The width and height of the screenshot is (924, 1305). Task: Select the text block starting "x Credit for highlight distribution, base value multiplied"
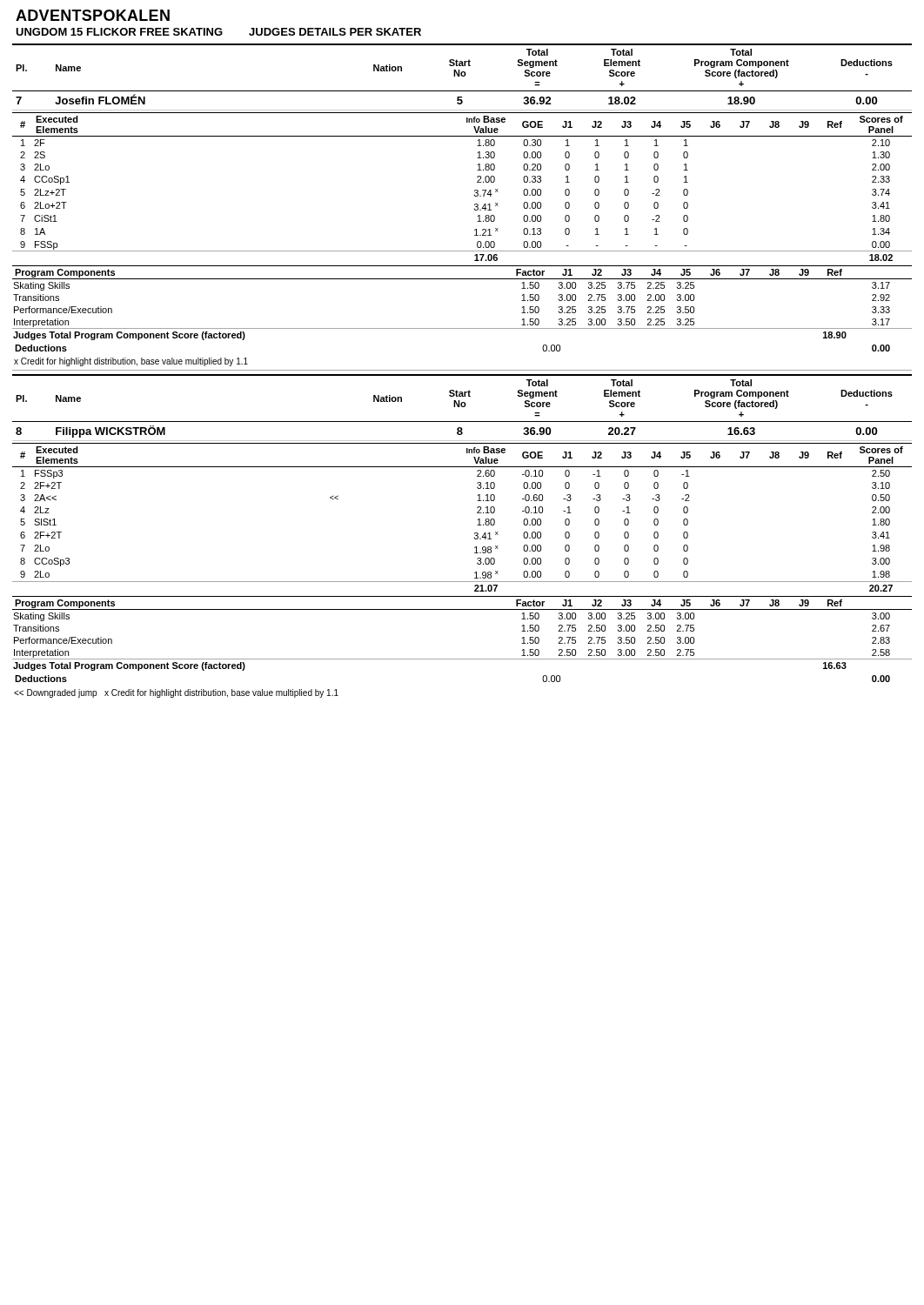tap(131, 361)
